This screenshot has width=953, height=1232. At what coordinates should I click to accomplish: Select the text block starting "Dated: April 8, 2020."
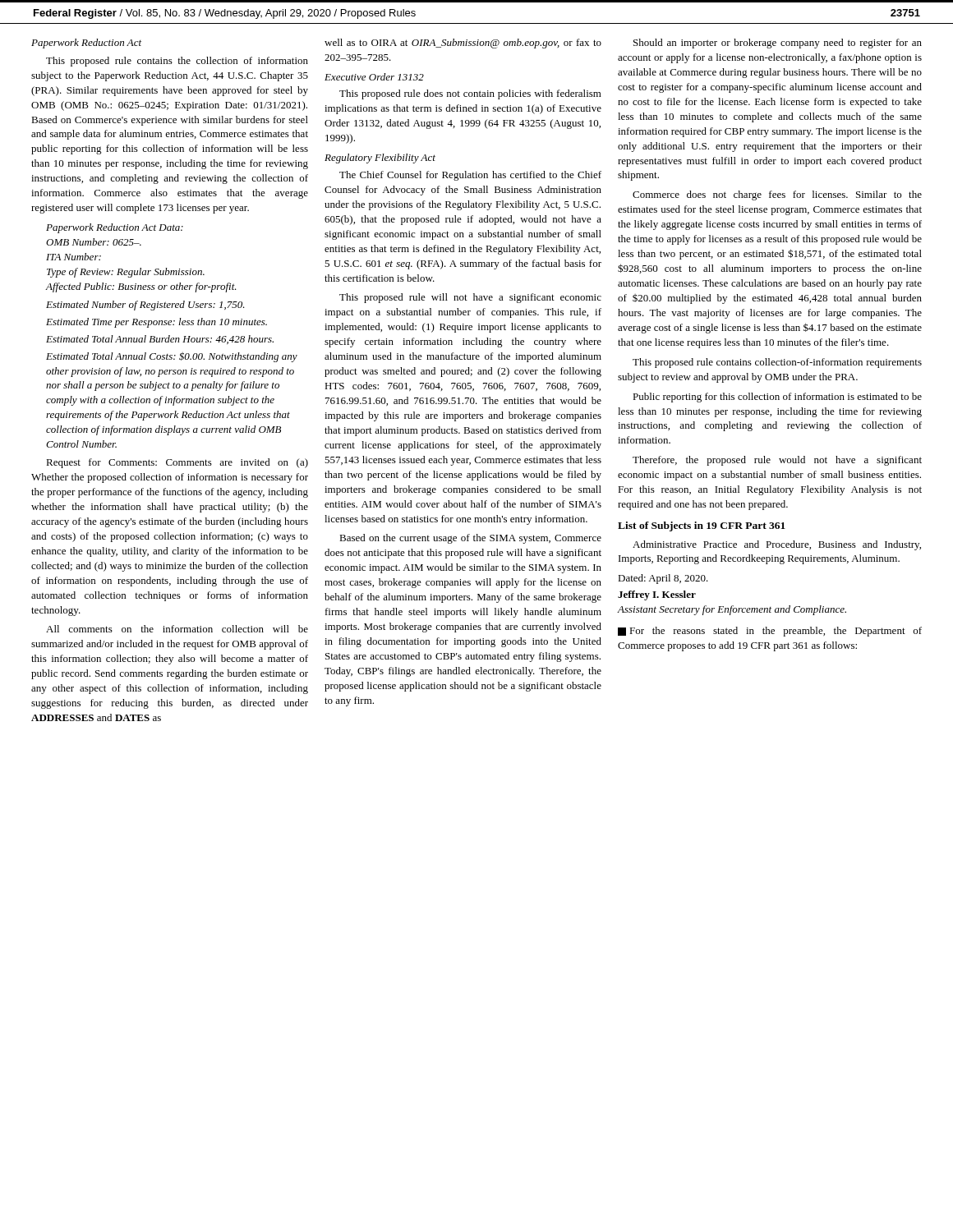663,578
